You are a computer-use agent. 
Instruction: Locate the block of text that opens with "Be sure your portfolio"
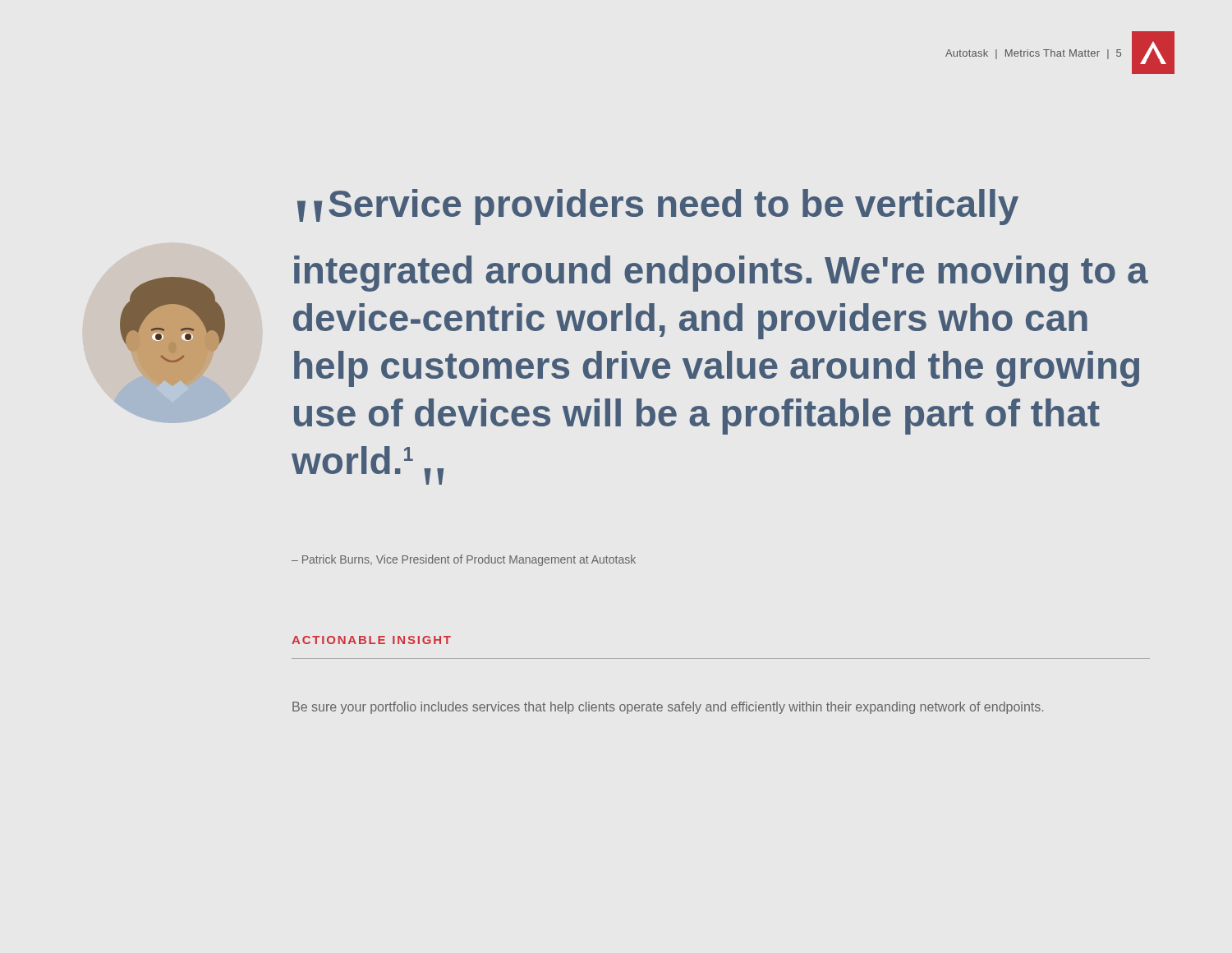(x=668, y=707)
